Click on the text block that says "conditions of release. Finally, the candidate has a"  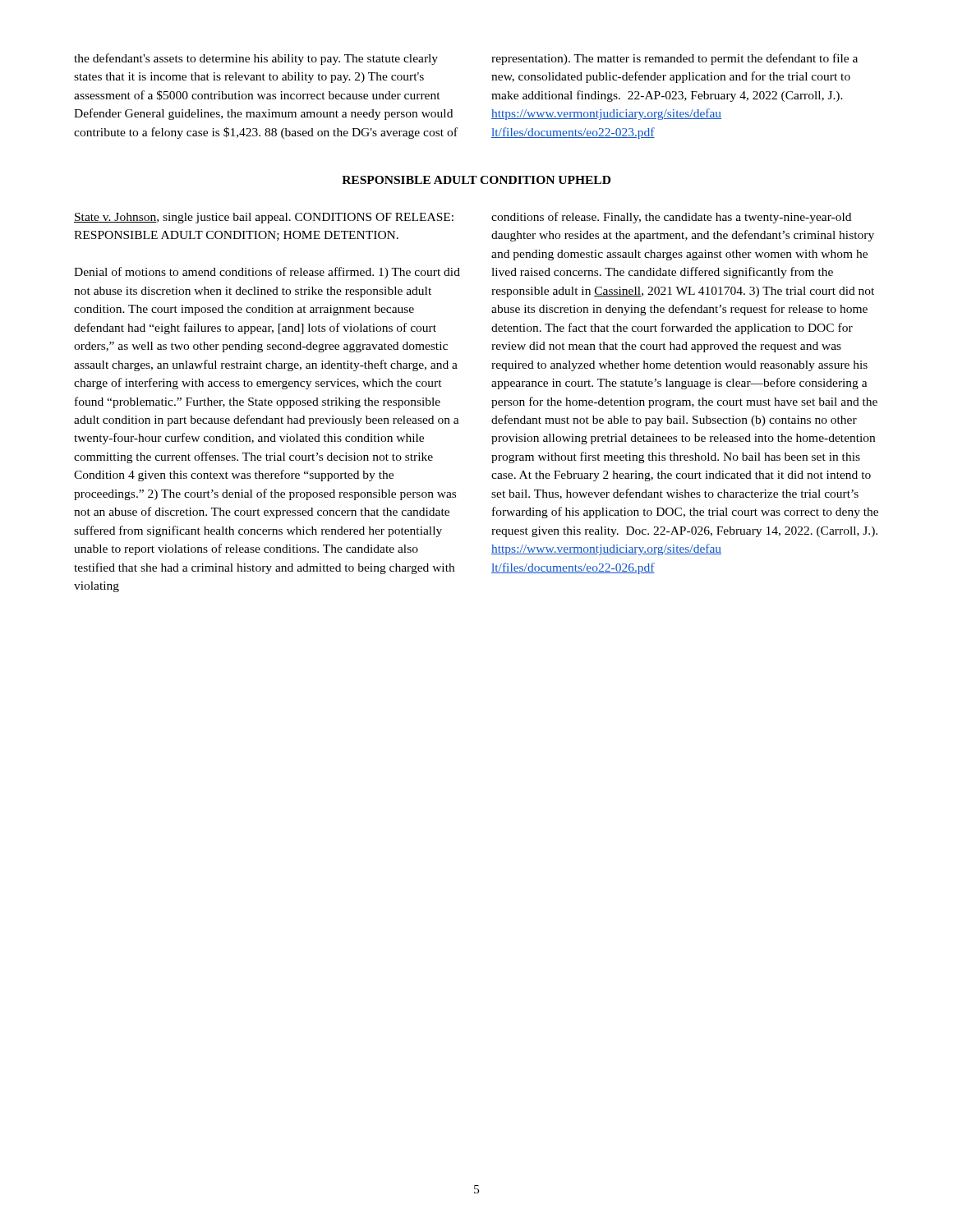point(685,392)
